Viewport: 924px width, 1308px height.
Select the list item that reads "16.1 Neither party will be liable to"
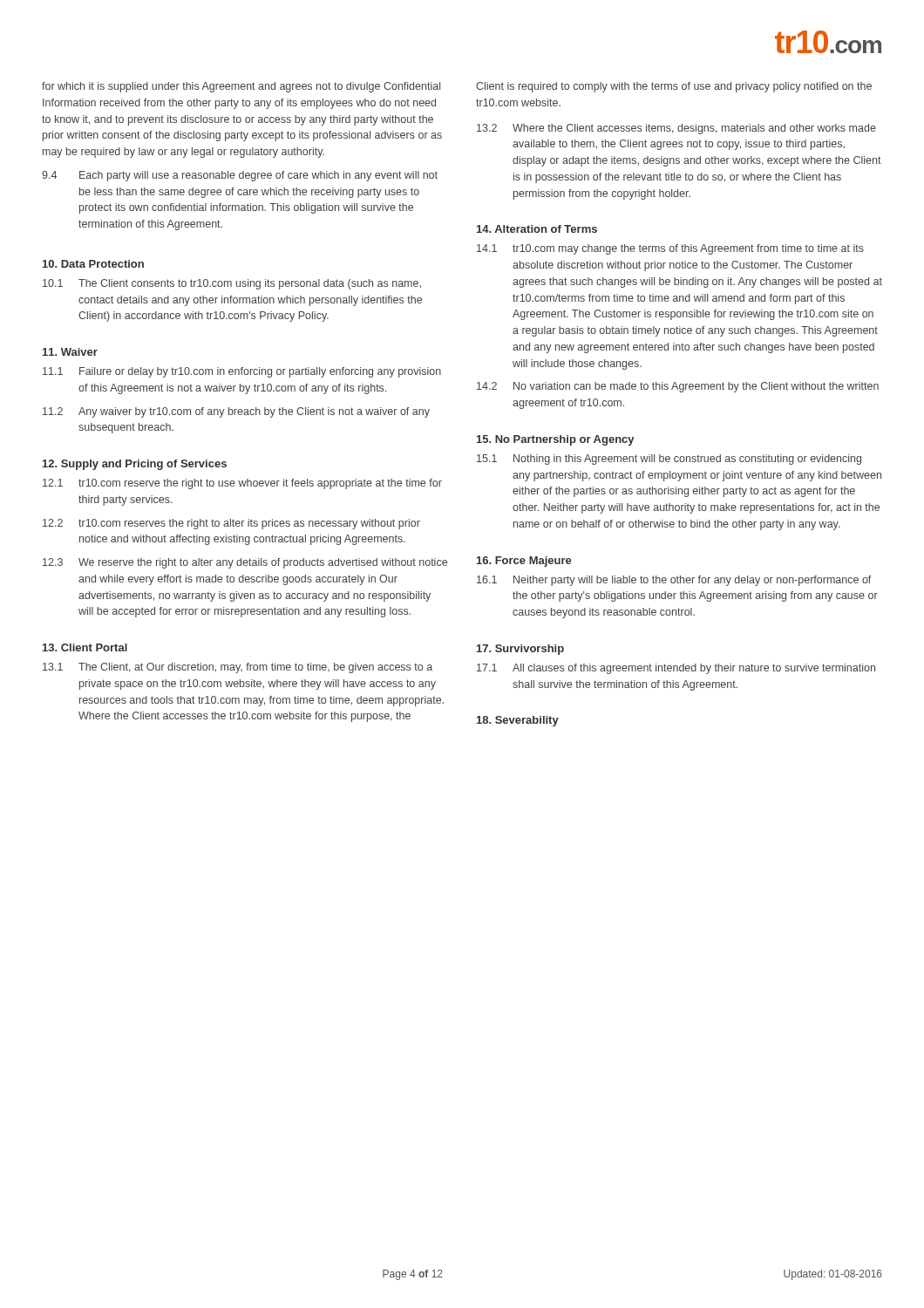[x=679, y=596]
